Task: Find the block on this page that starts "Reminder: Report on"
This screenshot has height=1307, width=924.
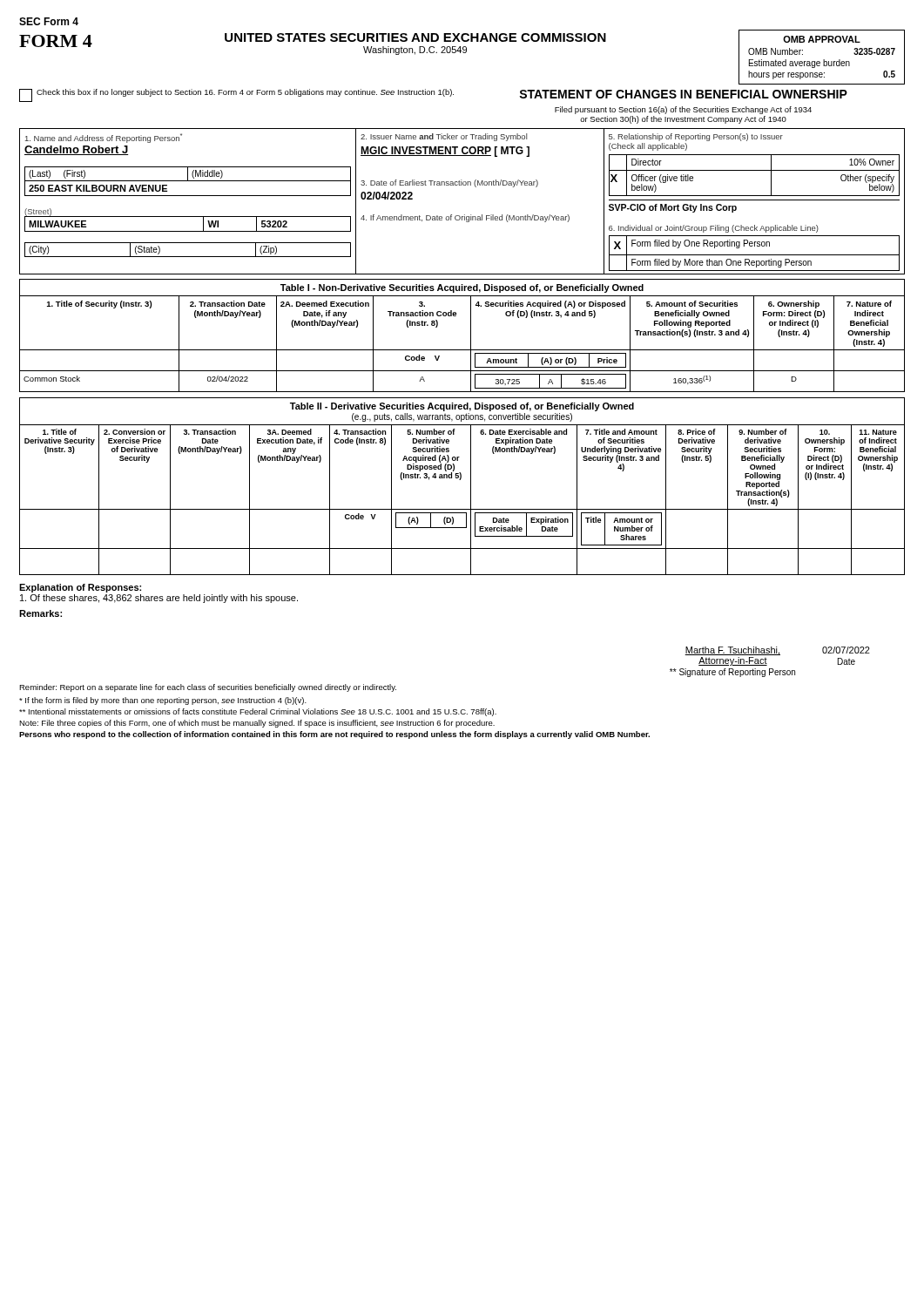Action: point(208,687)
